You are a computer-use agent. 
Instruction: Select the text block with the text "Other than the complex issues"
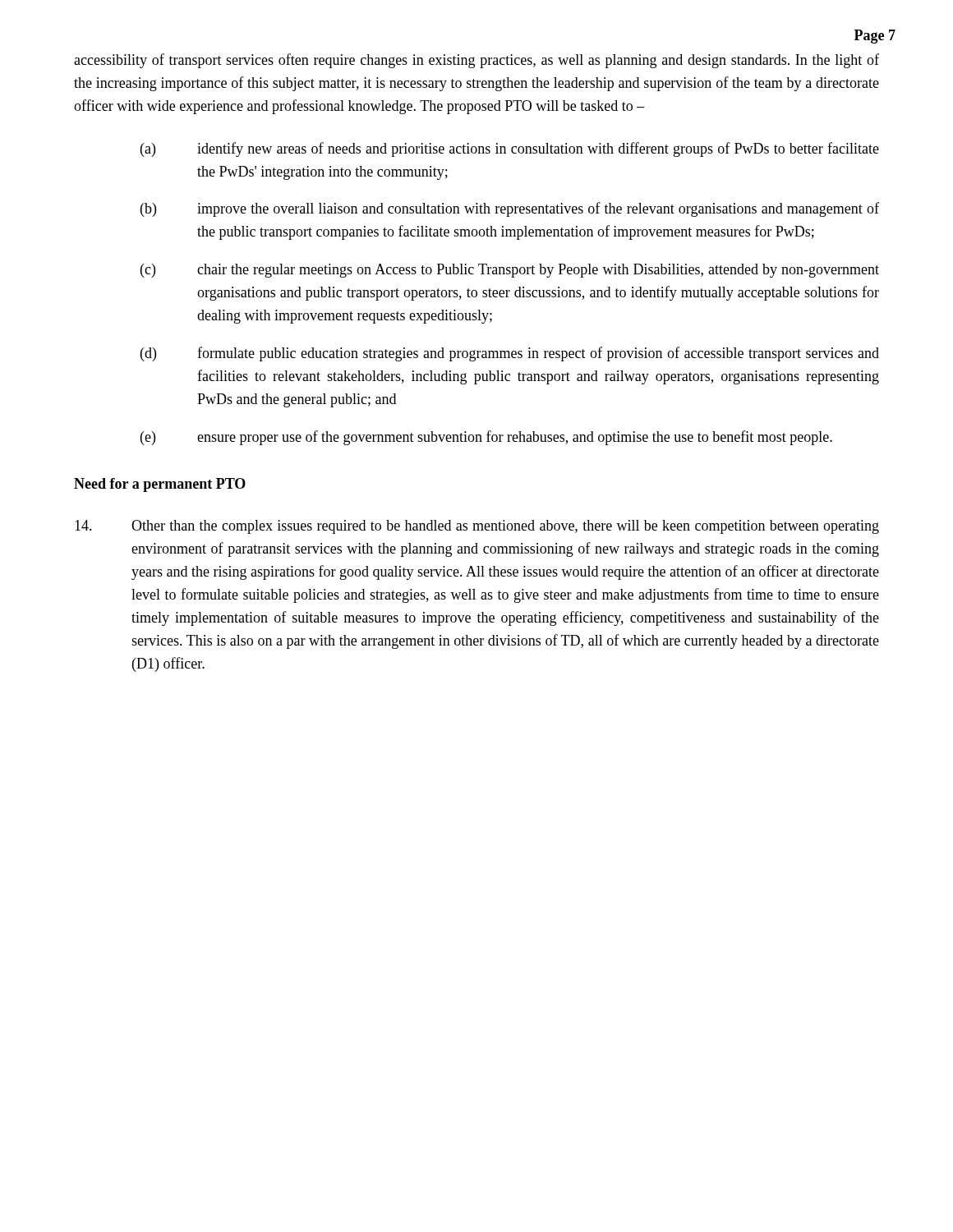476,596
